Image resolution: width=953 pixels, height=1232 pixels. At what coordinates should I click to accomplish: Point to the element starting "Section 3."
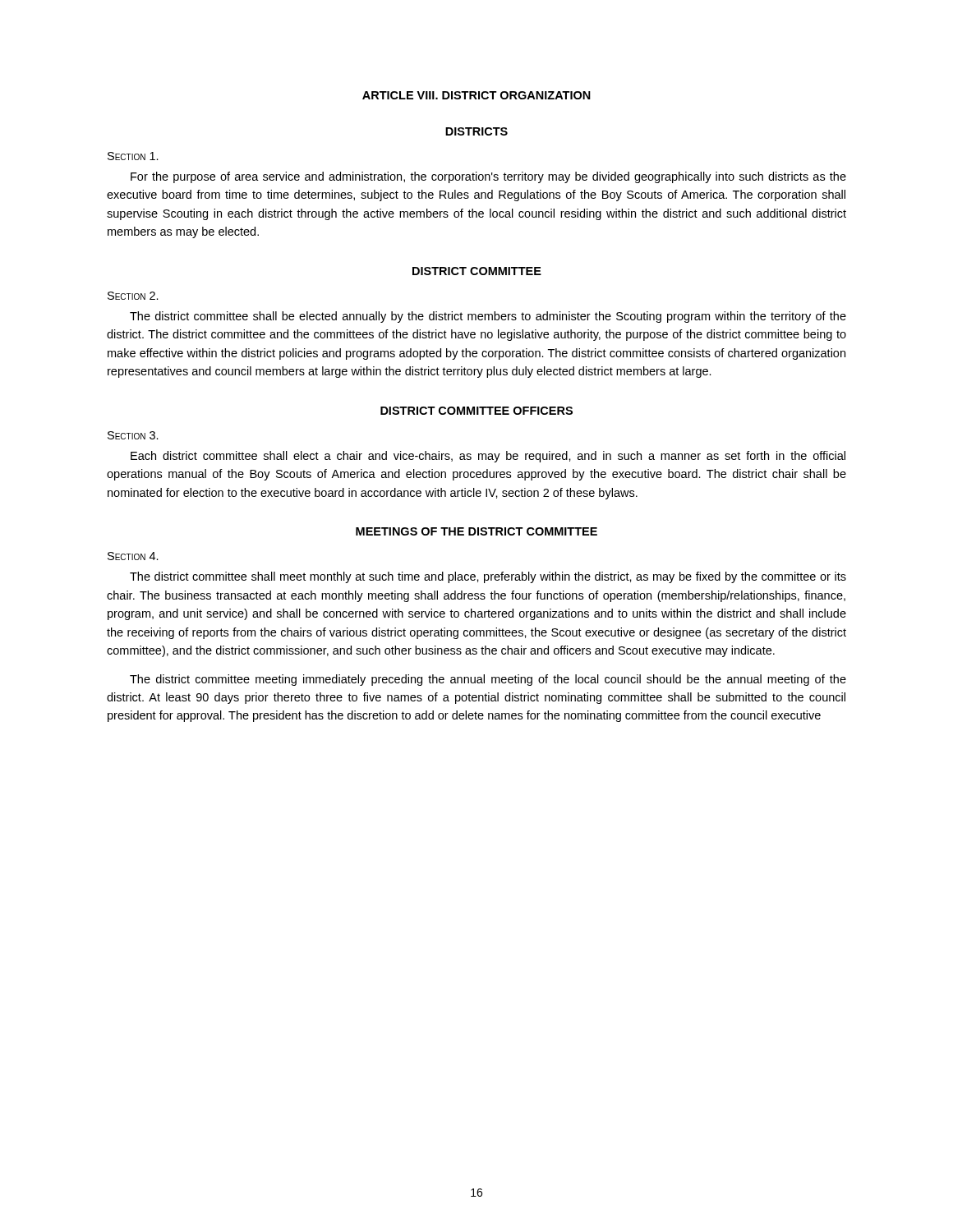[133, 435]
